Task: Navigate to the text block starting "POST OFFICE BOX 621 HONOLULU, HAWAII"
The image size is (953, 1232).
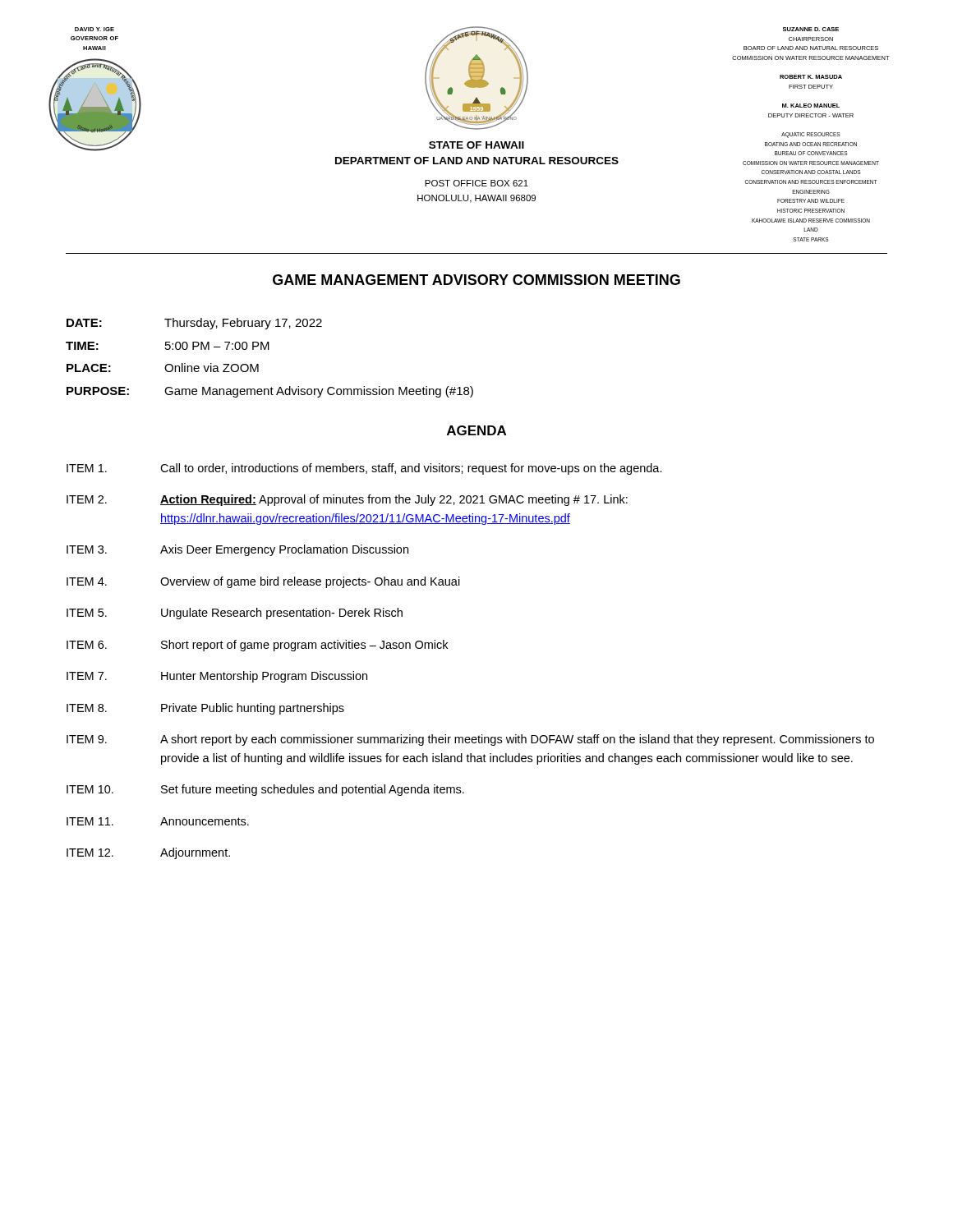Action: [x=476, y=191]
